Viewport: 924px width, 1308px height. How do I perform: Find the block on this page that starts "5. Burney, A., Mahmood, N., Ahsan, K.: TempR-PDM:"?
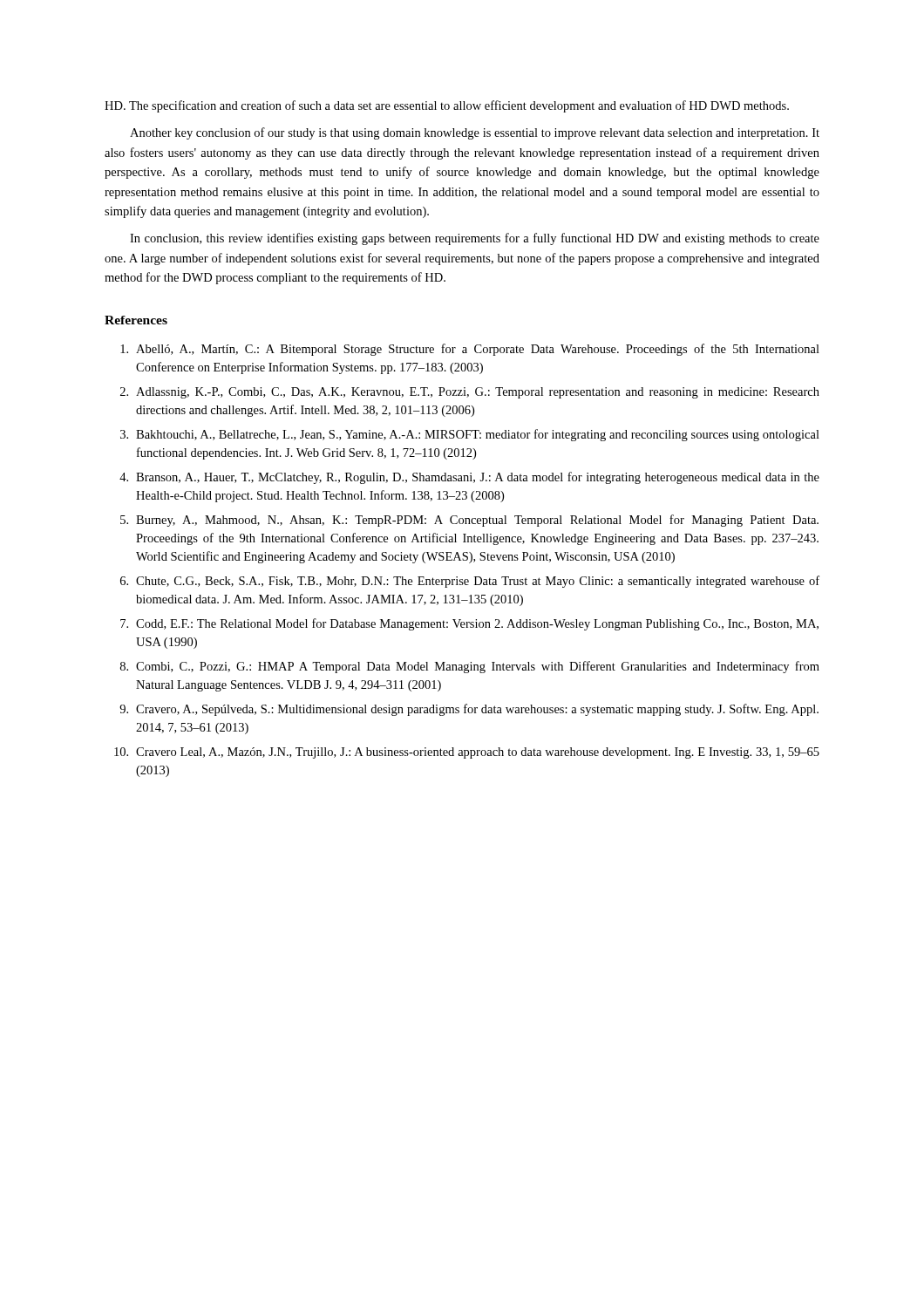[462, 538]
